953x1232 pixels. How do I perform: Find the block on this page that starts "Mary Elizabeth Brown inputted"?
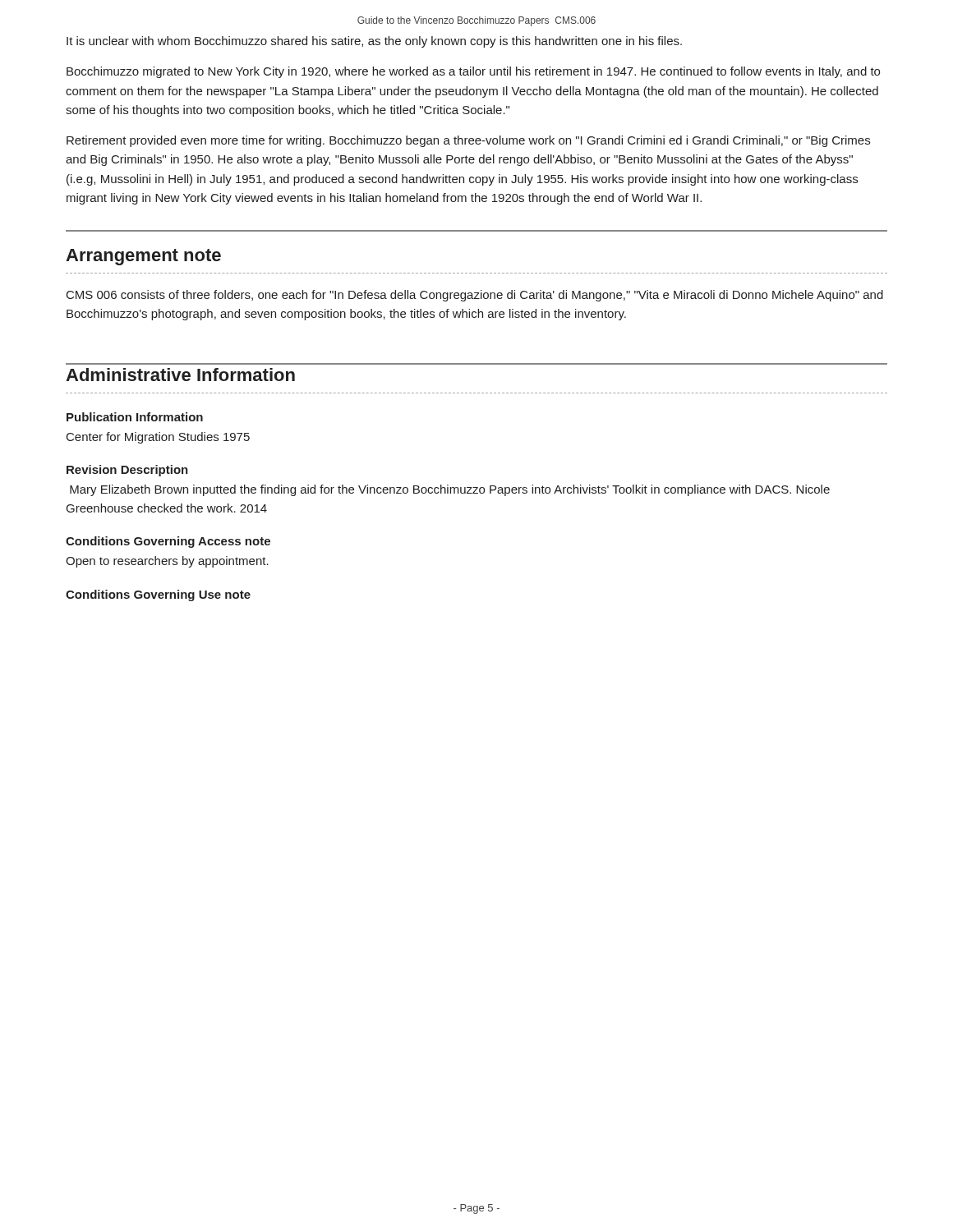tap(448, 498)
